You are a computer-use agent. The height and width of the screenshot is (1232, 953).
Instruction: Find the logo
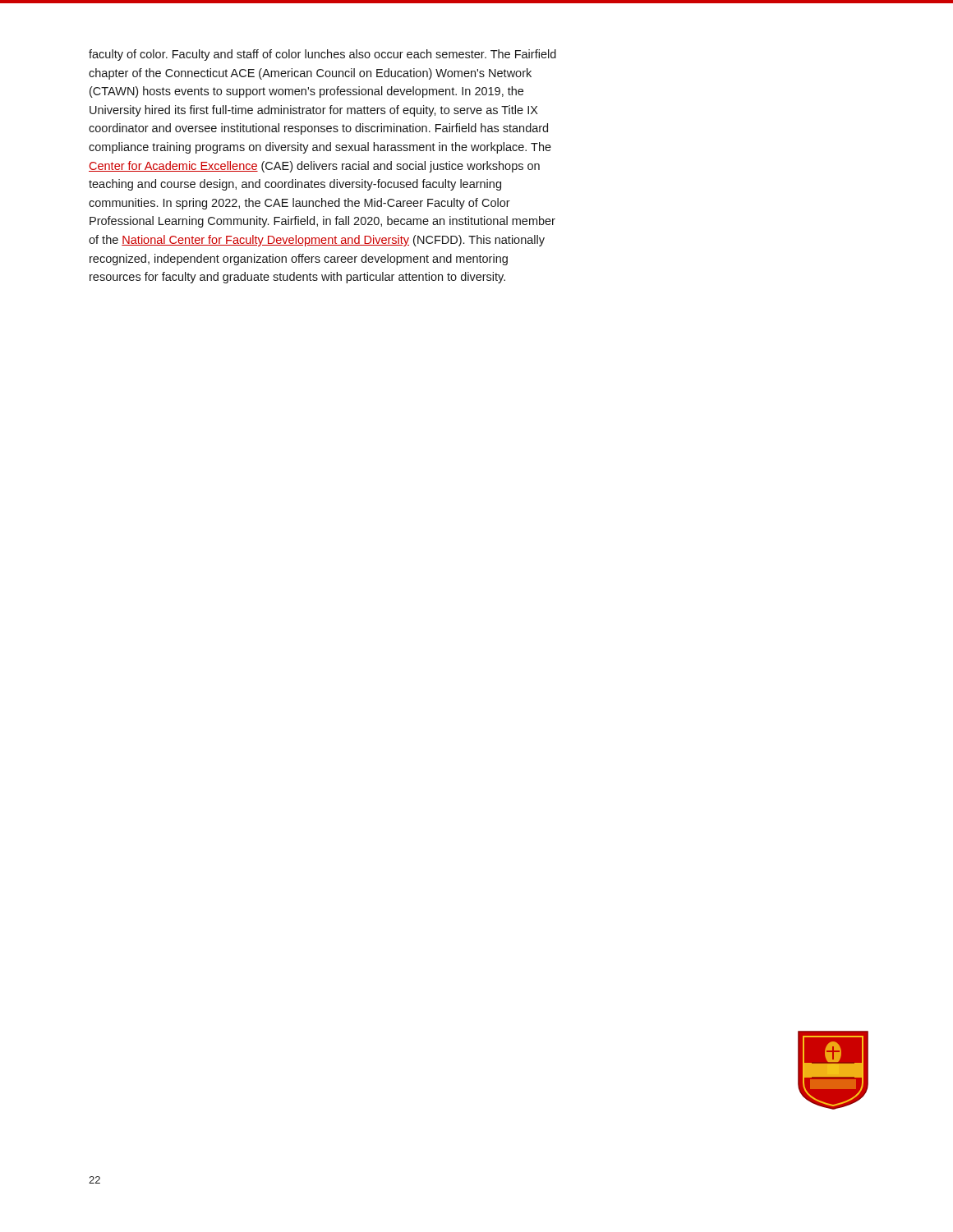pyautogui.click(x=833, y=1069)
